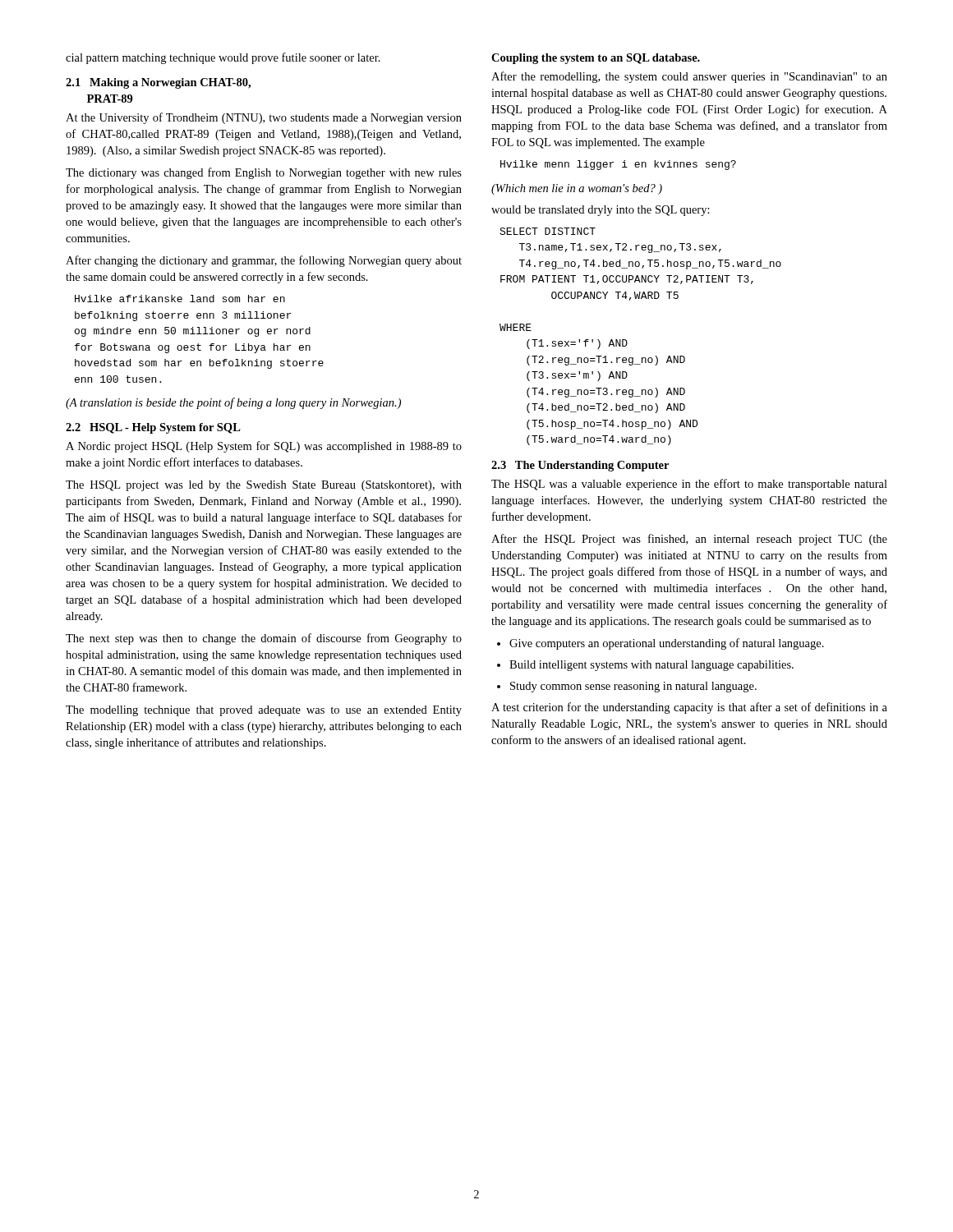Find the block on this page that starts "The HSQL was a valuable"
The image size is (953, 1232).
[689, 552]
